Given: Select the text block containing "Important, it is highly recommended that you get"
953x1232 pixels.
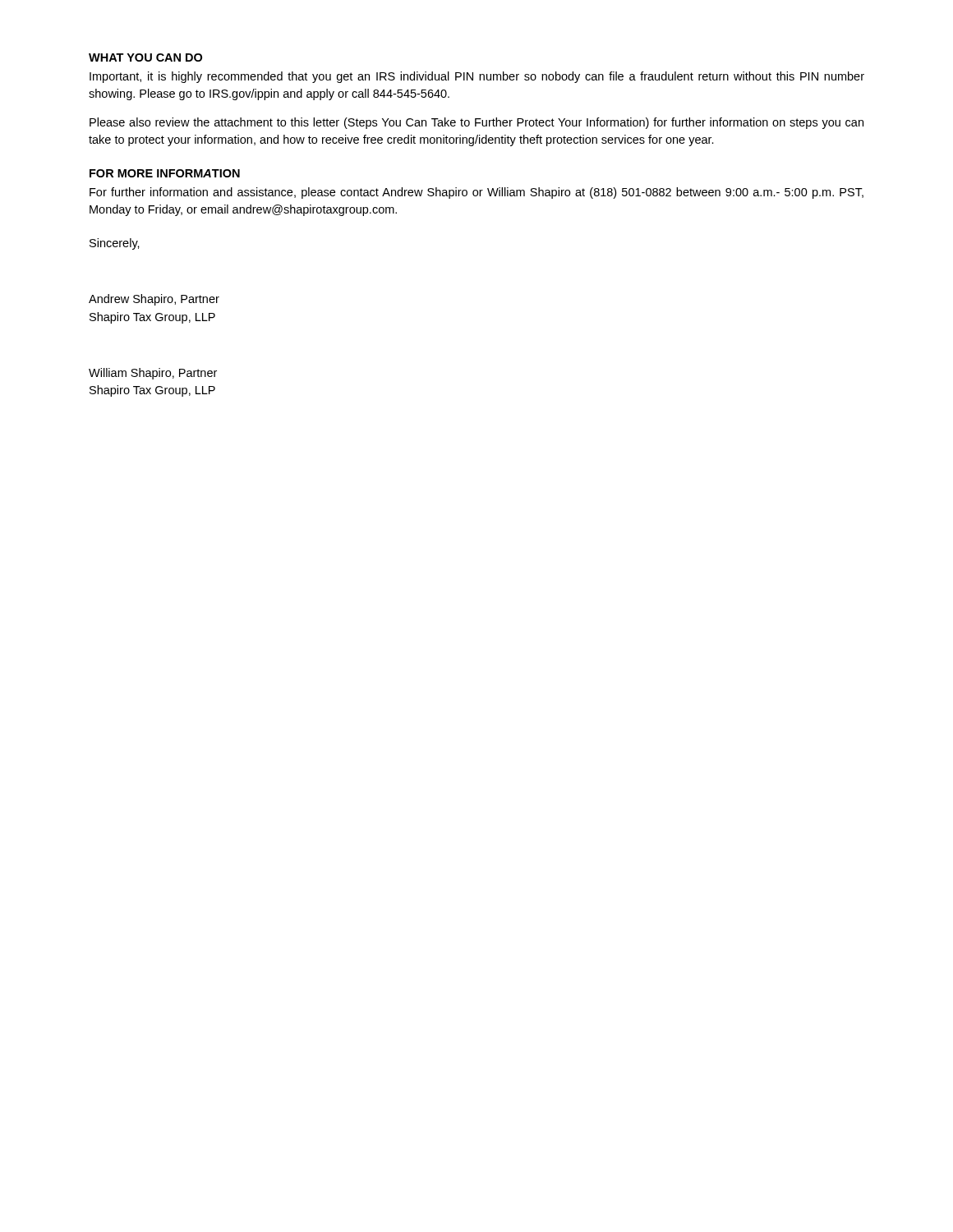Looking at the screenshot, I should 476,85.
